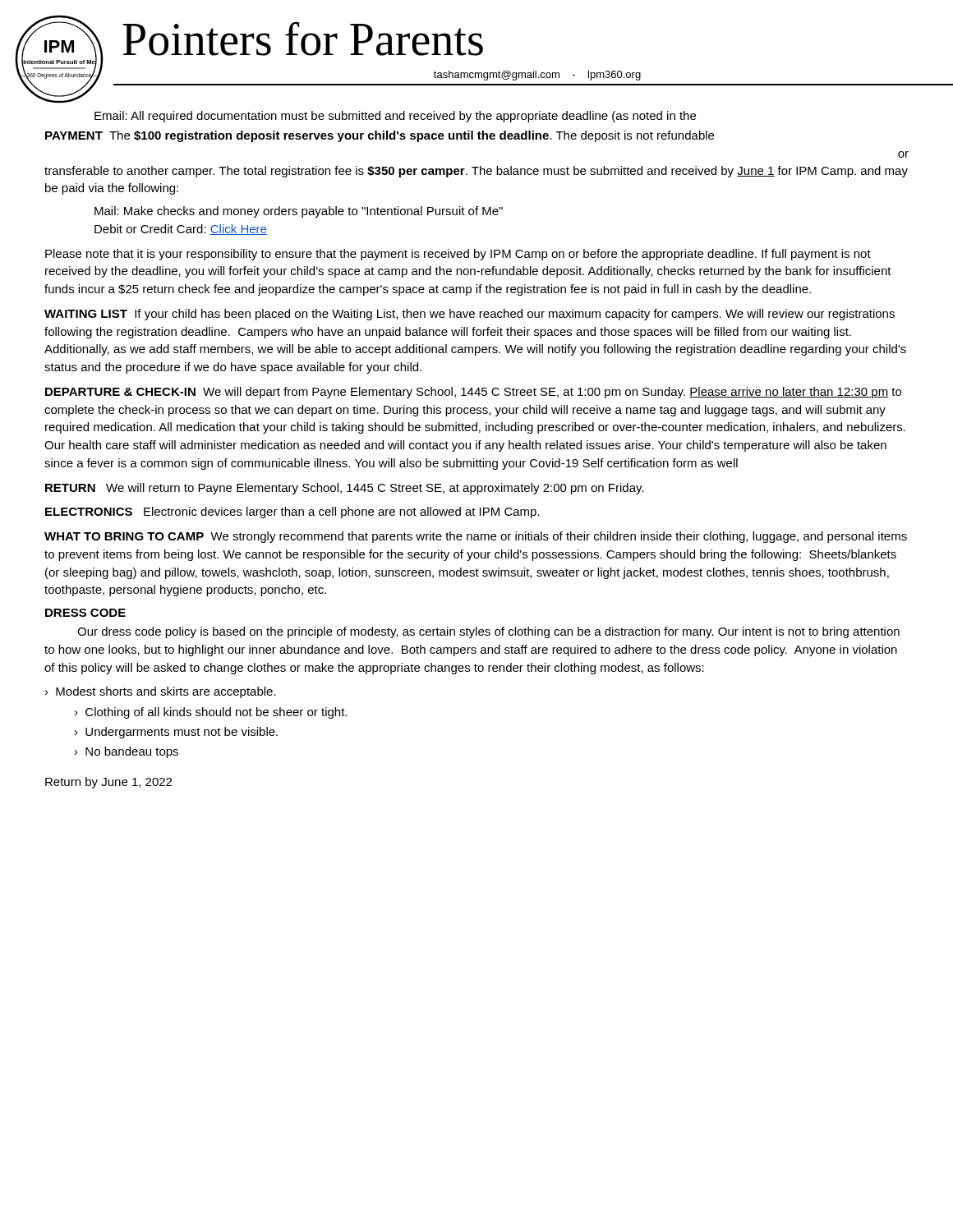Locate the passage starting "tashamcmgmt@gmail.com - lpm360.org"
The width and height of the screenshot is (953, 1232).
click(x=537, y=74)
